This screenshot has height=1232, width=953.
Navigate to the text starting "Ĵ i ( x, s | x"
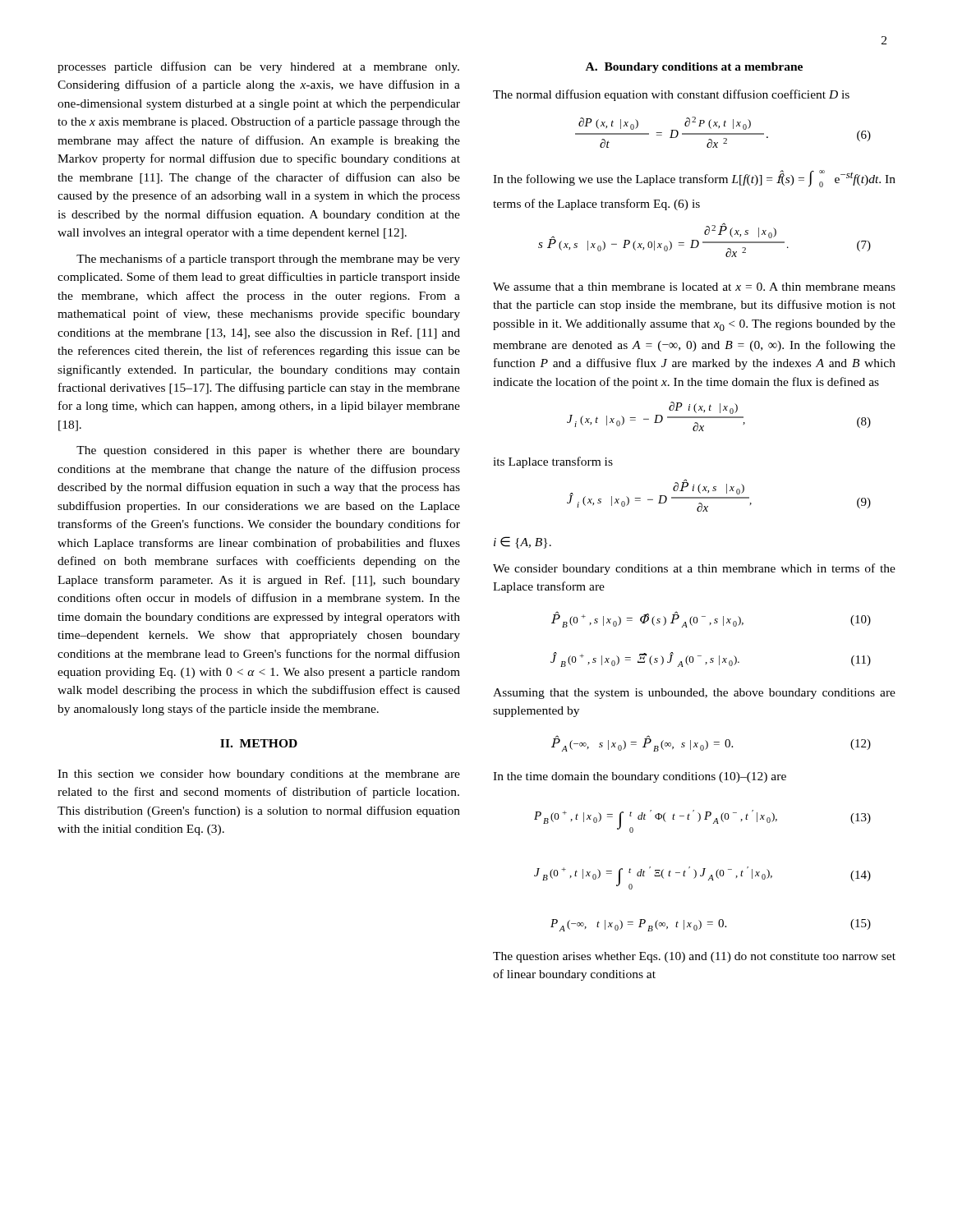point(719,503)
